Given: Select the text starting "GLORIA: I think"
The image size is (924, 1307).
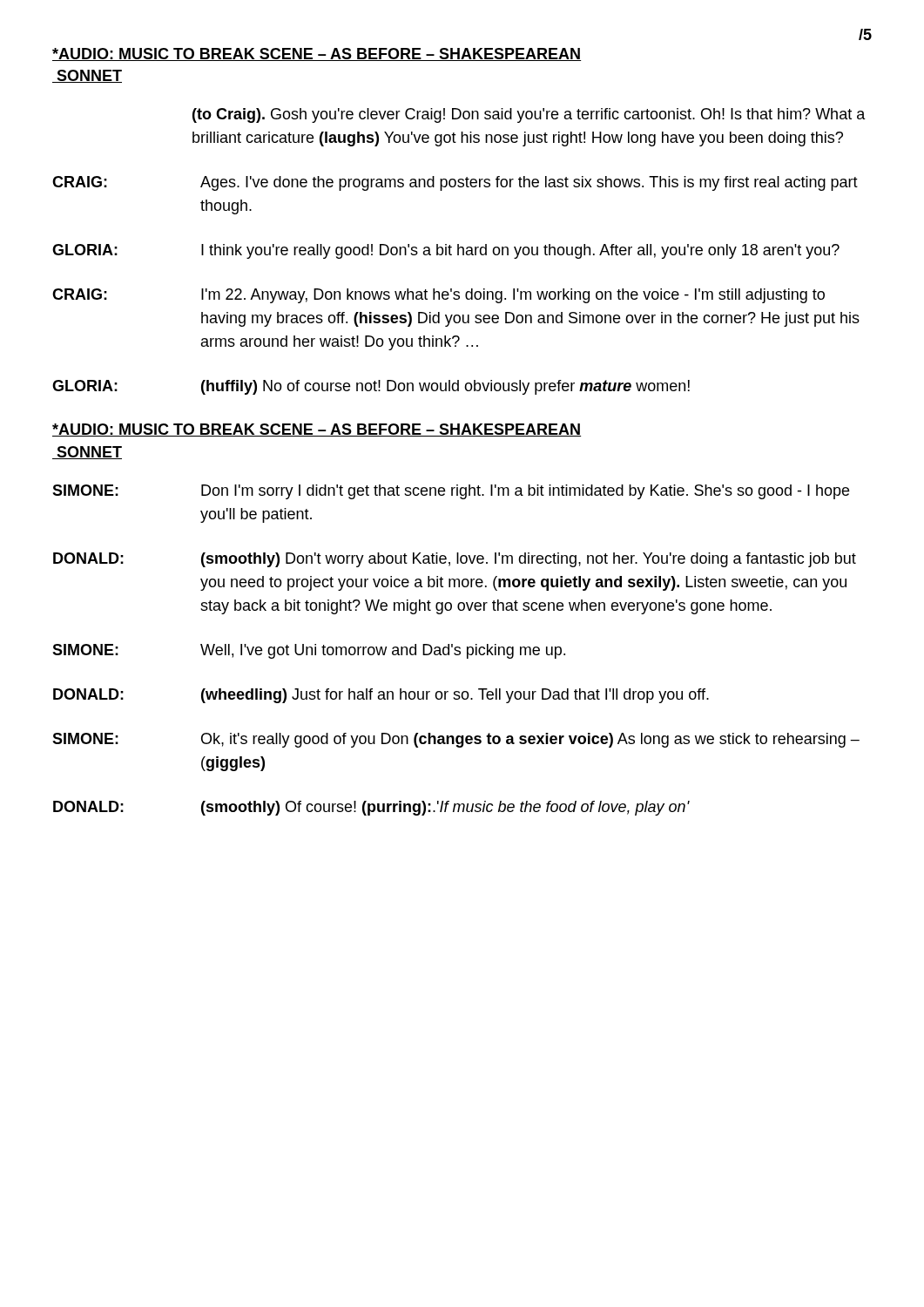Looking at the screenshot, I should click(462, 251).
